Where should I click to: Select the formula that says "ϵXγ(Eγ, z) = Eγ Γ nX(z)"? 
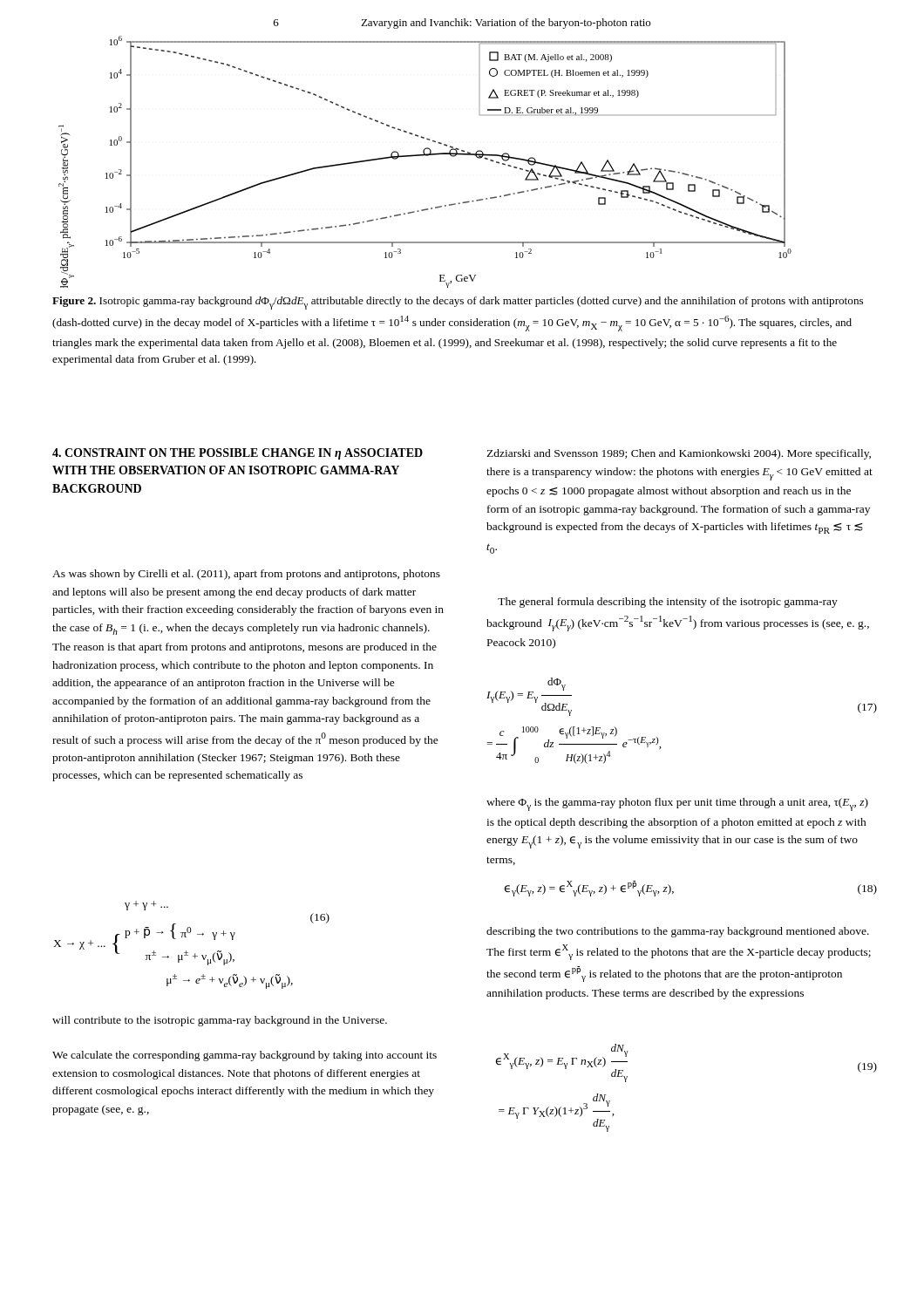click(x=619, y=1062)
